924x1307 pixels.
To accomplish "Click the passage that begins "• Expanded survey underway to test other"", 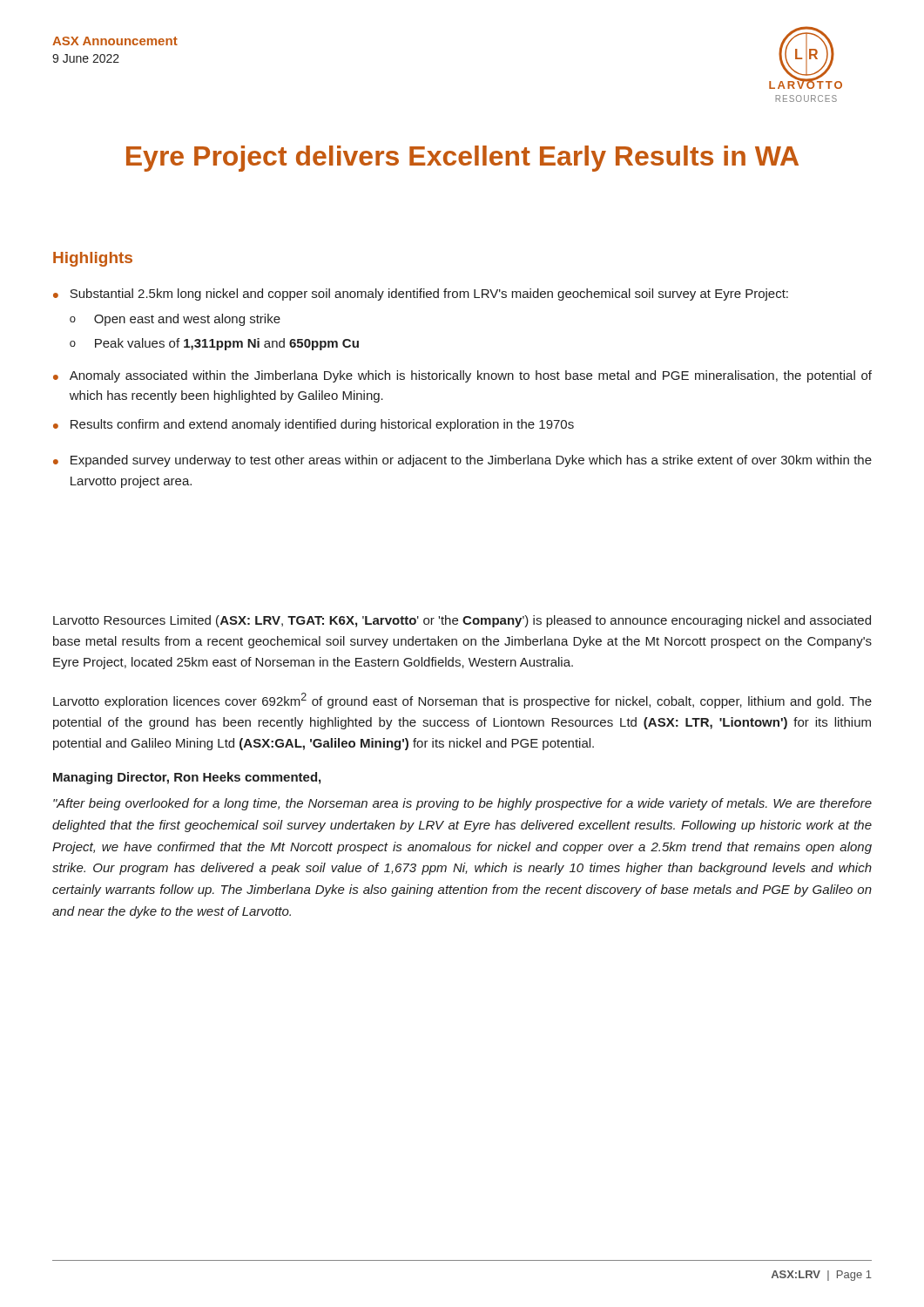I will click(462, 470).
